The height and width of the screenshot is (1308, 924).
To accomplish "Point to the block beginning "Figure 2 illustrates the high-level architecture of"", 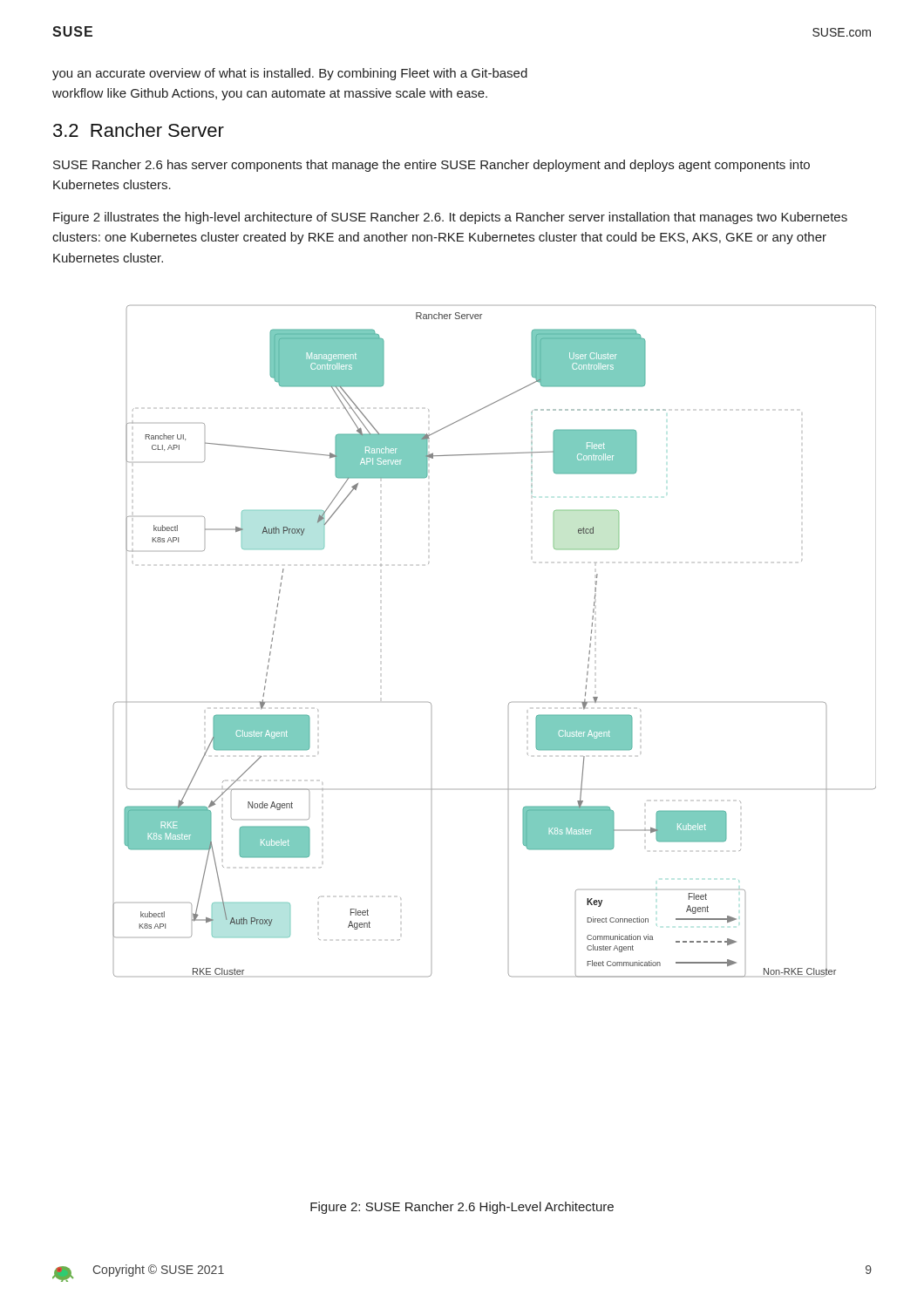I will (450, 237).
